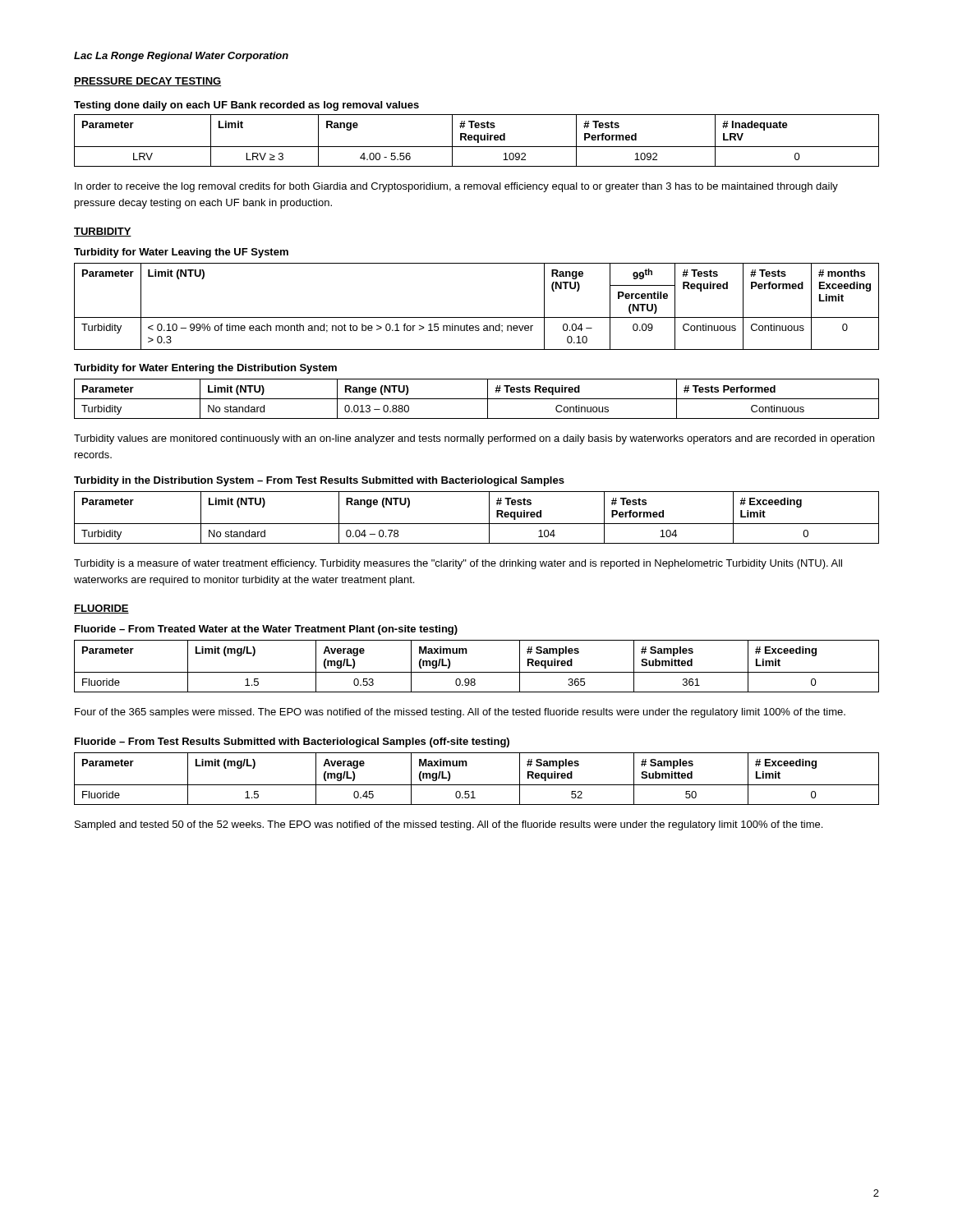Find the caption that reads "Turbidity for Water Leaving the UF System"
This screenshot has height=1232, width=953.
coord(181,252)
